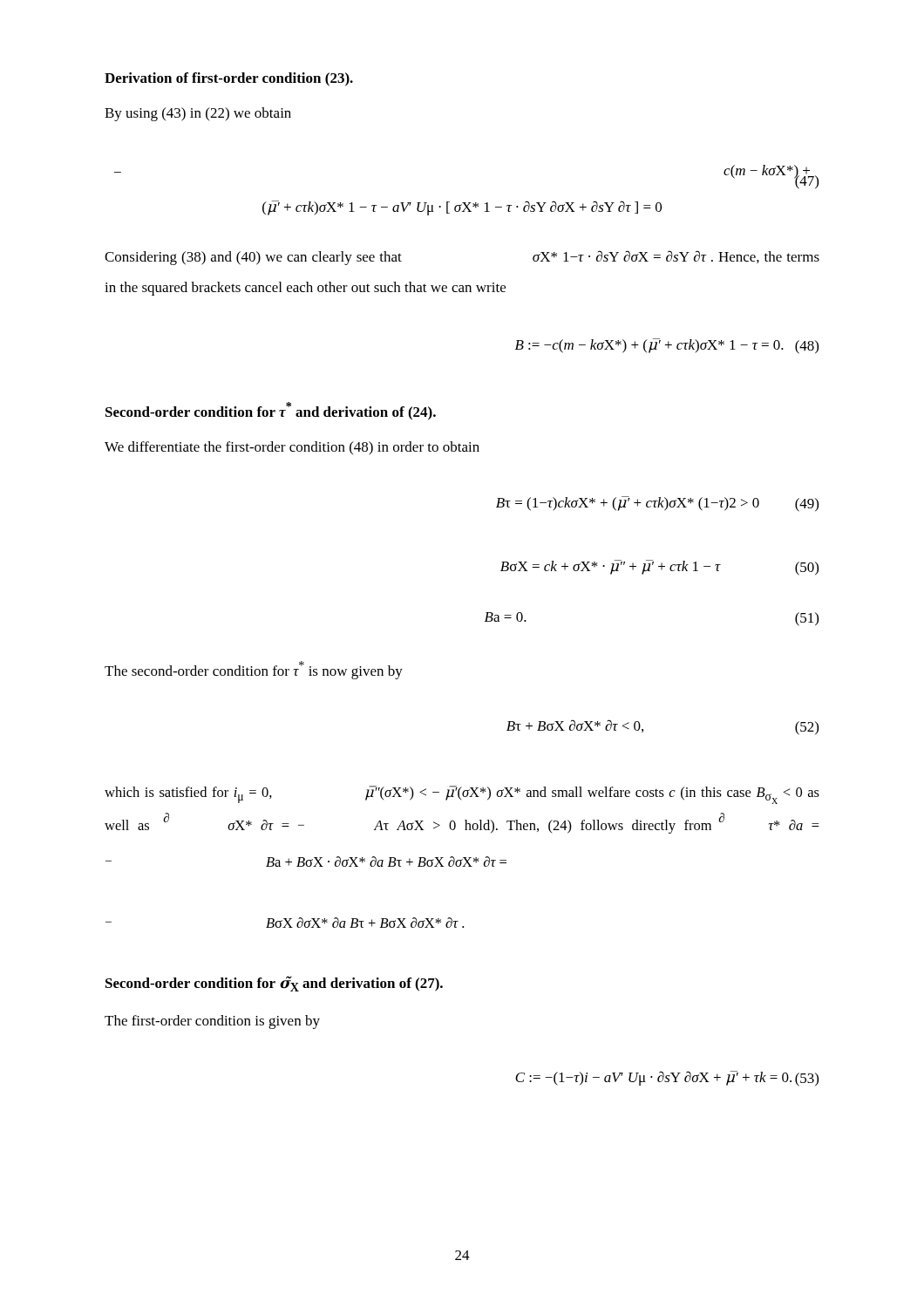Point to the passage starting "Derivation of first-order"
The width and height of the screenshot is (924, 1308).
tap(229, 78)
